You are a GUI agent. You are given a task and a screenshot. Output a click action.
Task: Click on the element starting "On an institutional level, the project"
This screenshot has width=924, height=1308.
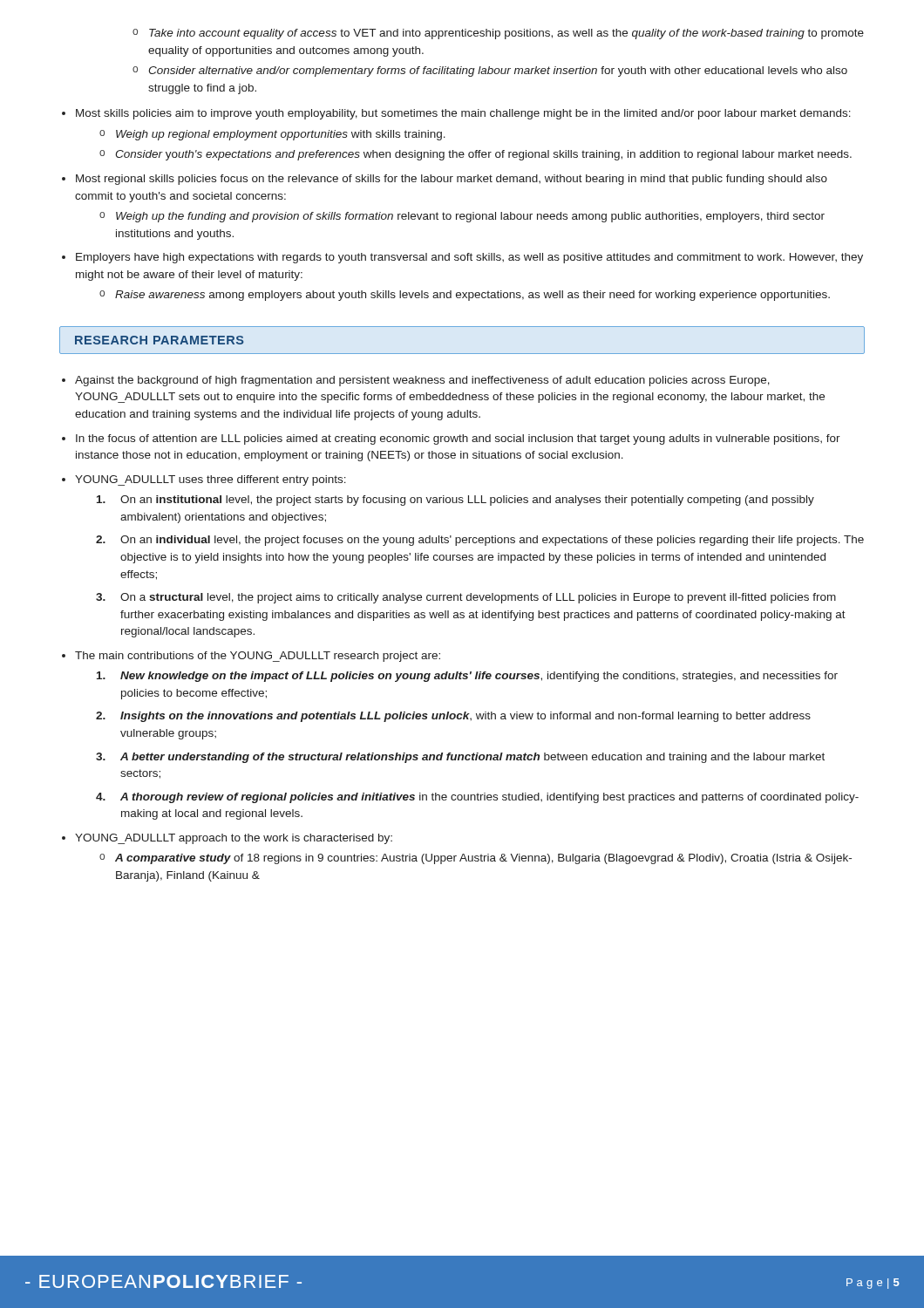(x=455, y=507)
